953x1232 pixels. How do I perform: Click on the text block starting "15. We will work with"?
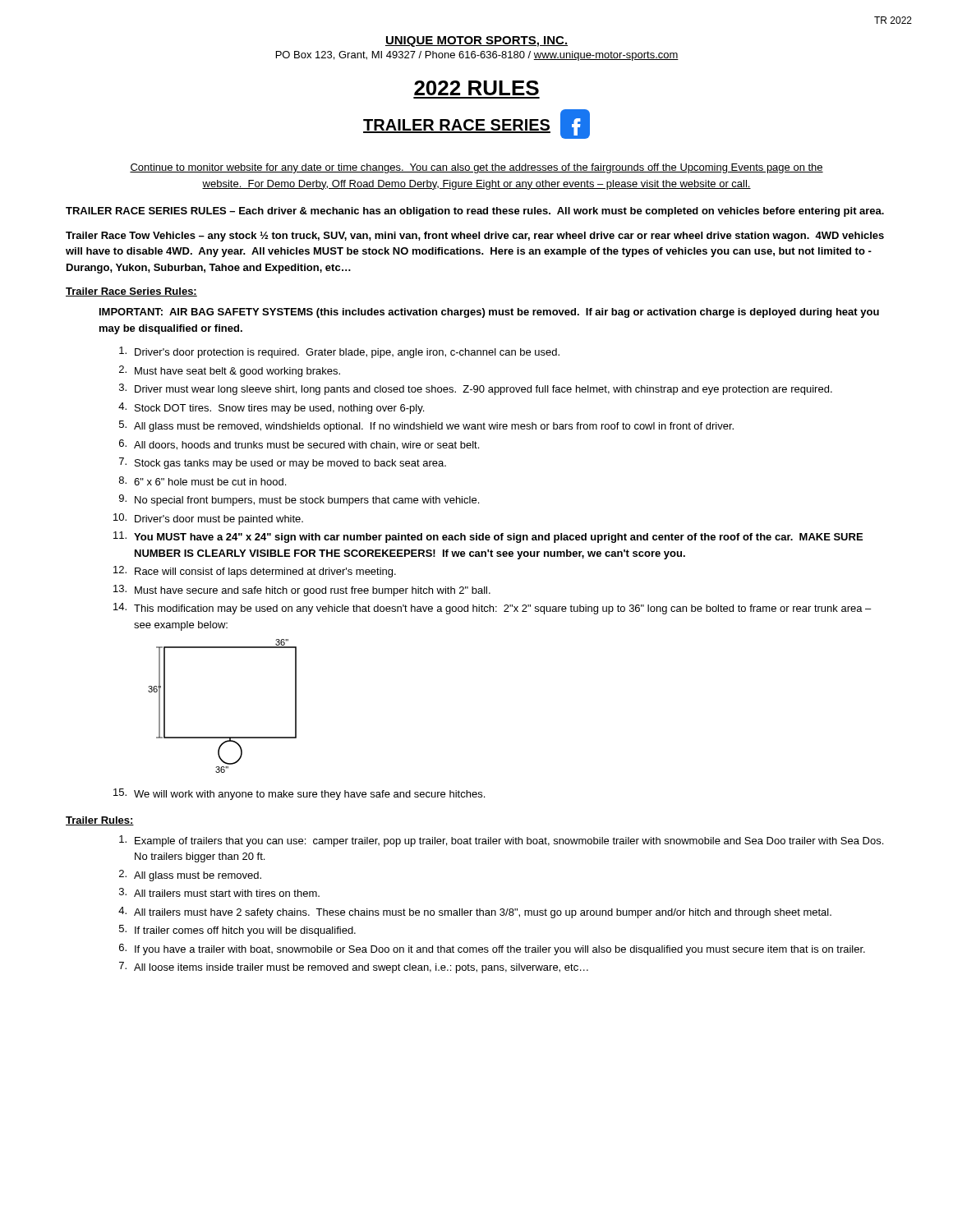[493, 794]
